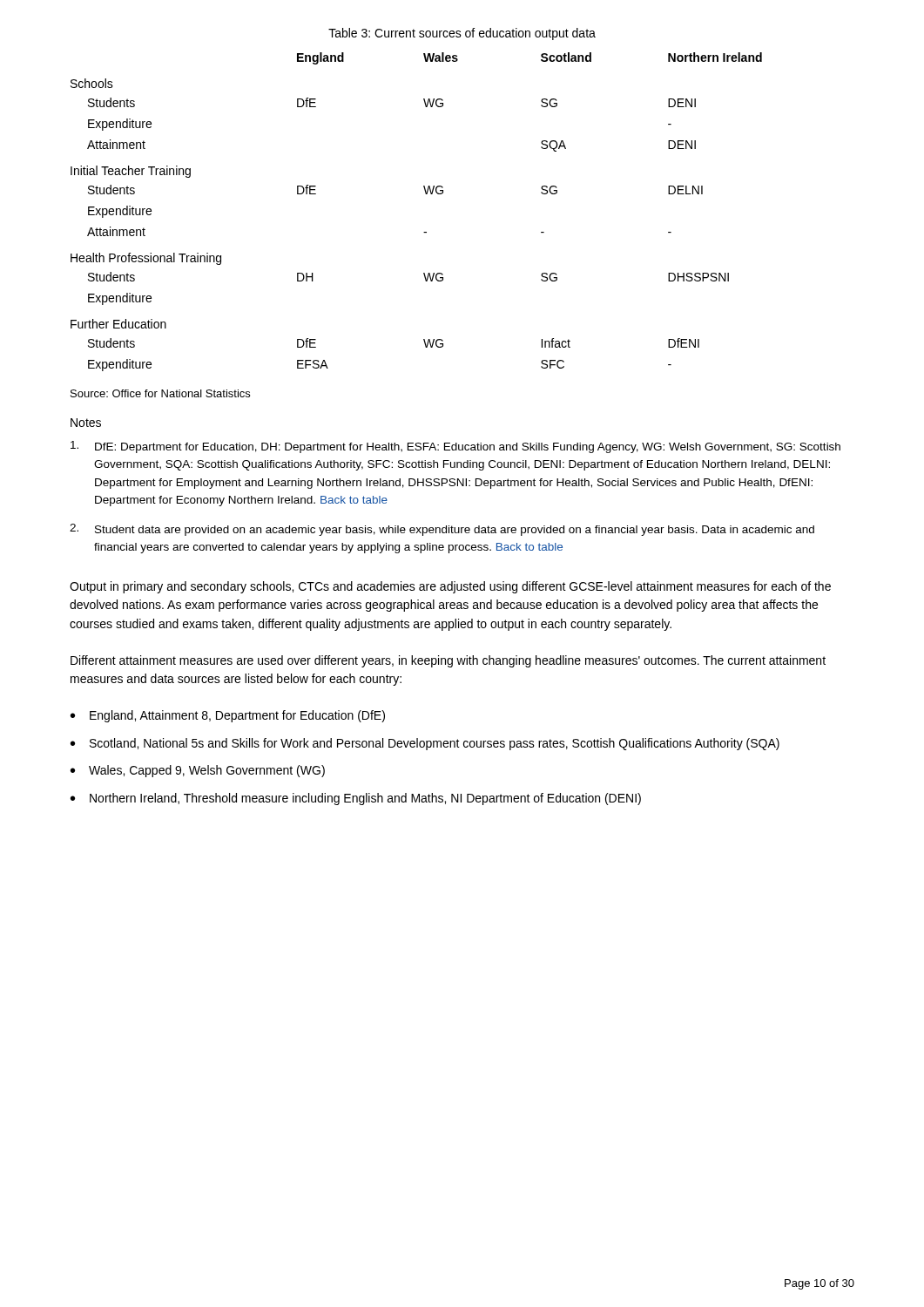The width and height of the screenshot is (924, 1307).
Task: Locate the caption with the text "Source: Office for"
Action: [x=160, y=393]
